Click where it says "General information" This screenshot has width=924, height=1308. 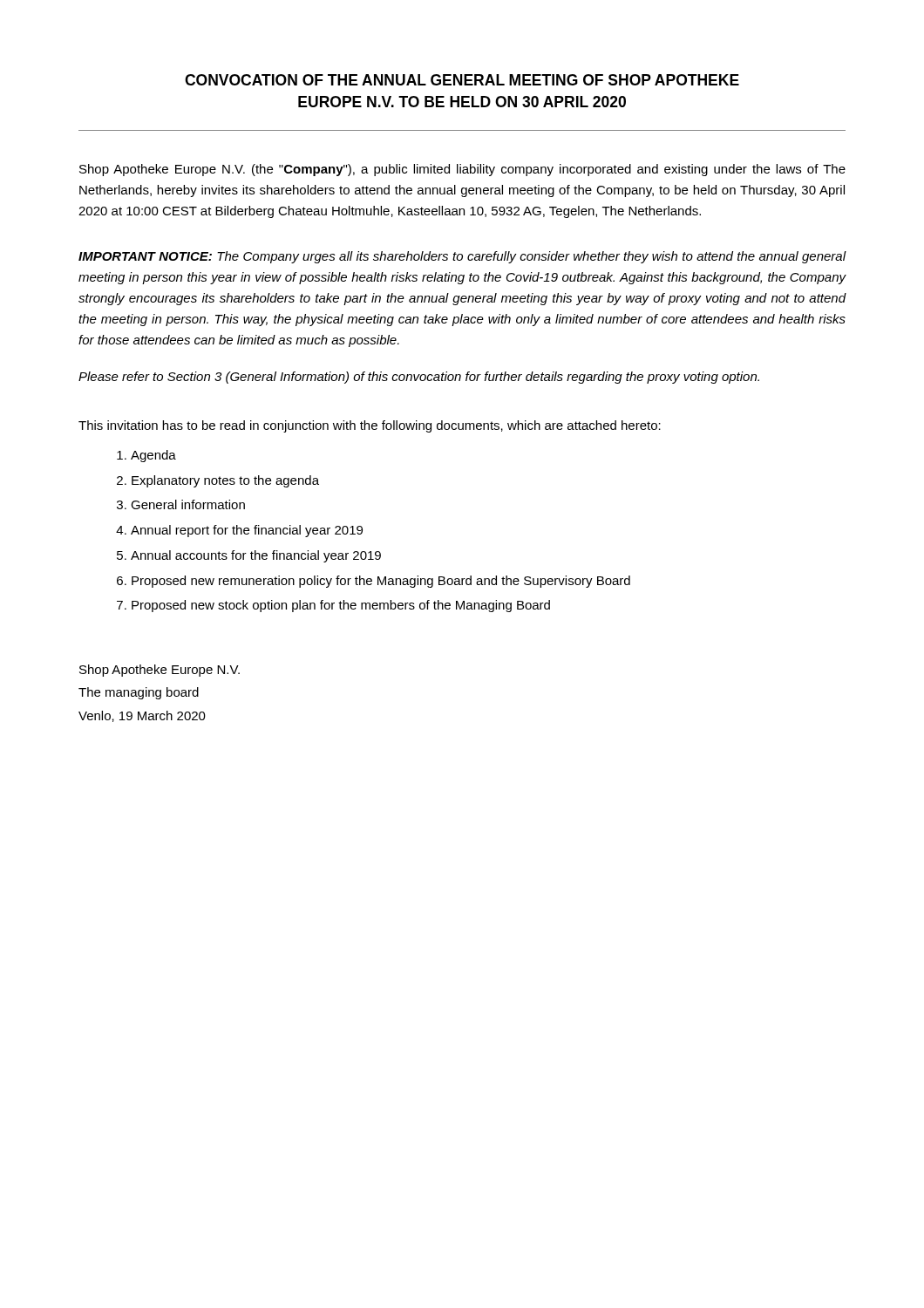pyautogui.click(x=188, y=505)
